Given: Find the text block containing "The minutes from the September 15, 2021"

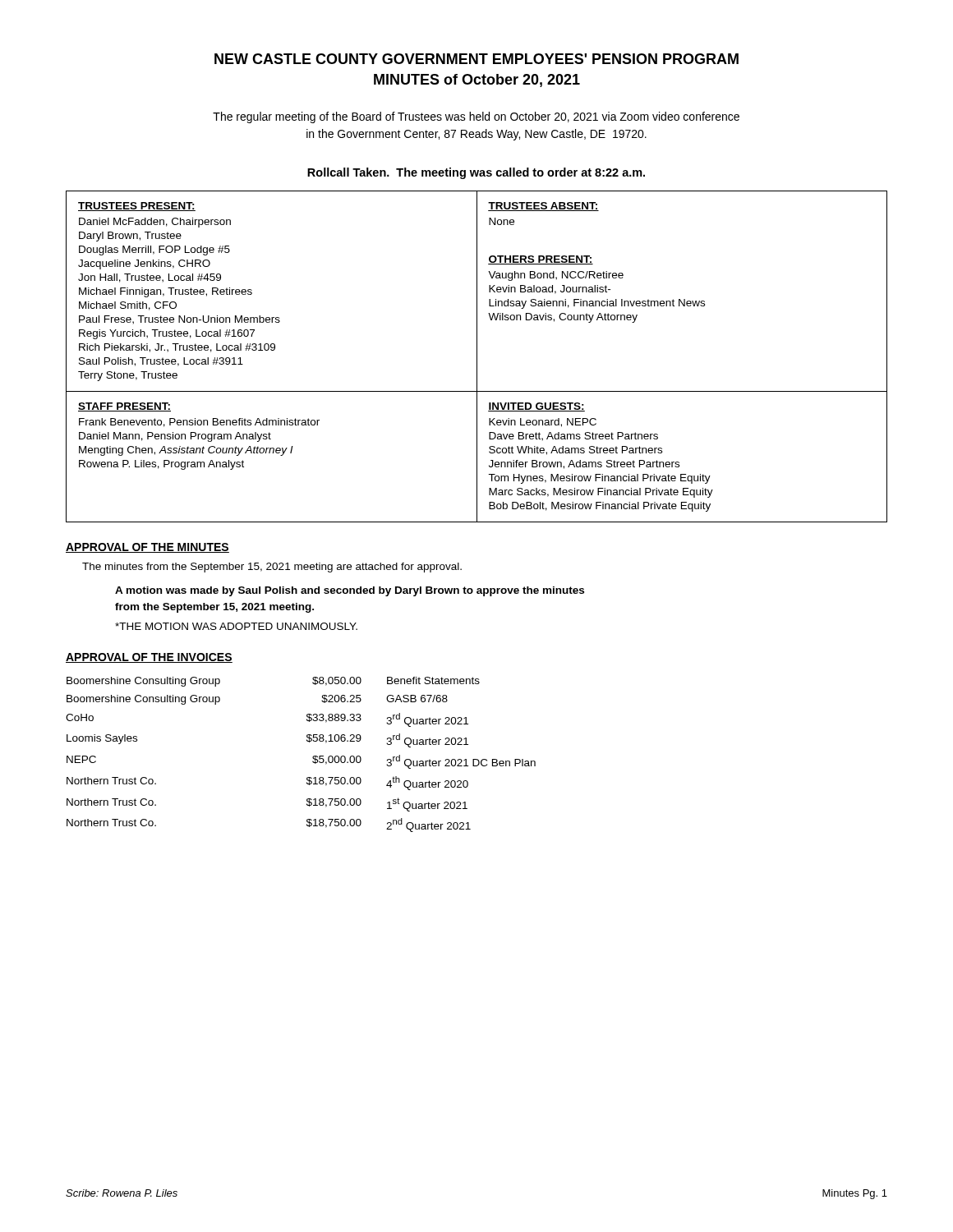Looking at the screenshot, I should coord(272,567).
